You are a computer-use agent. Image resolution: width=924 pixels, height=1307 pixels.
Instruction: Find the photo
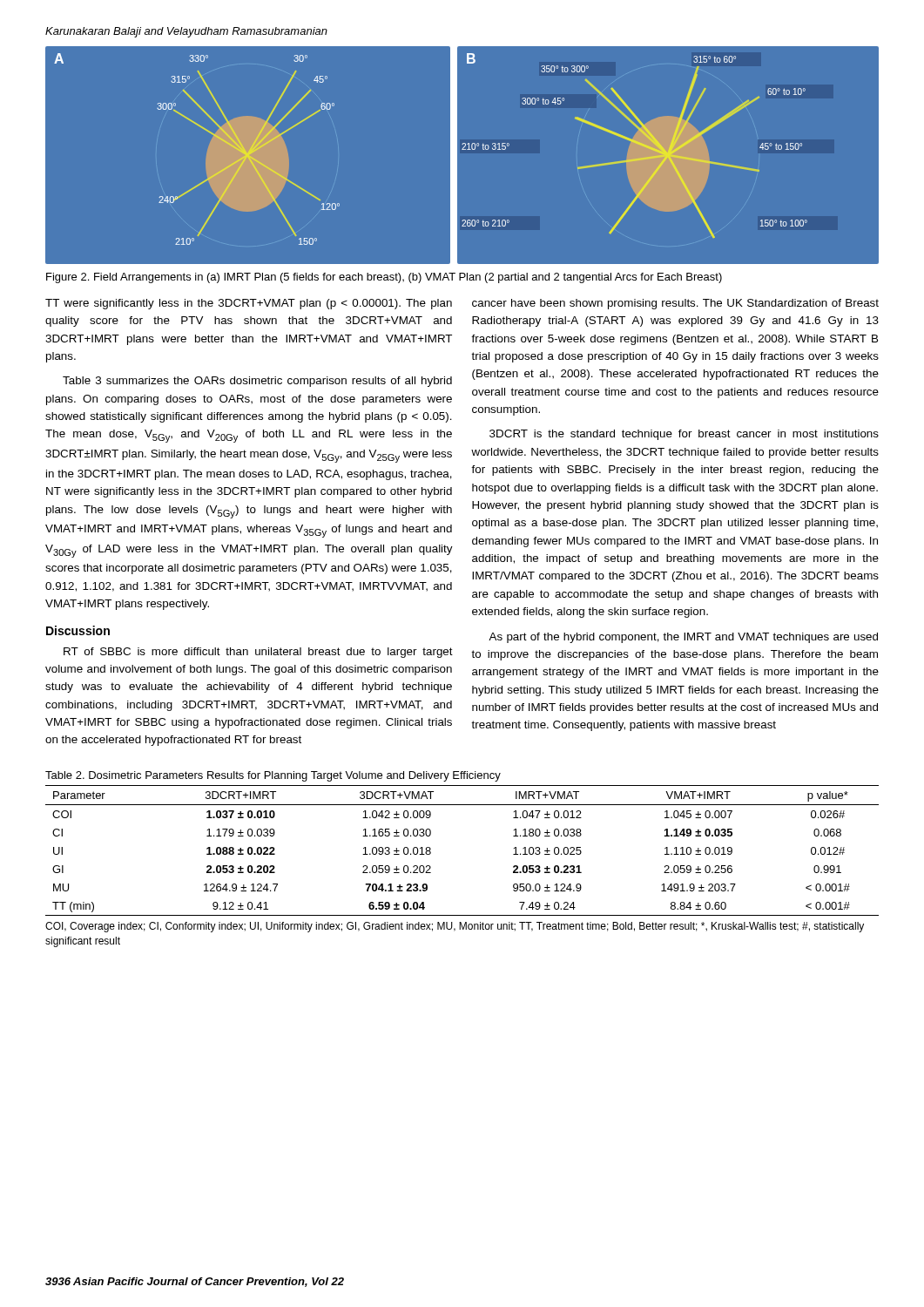(462, 155)
